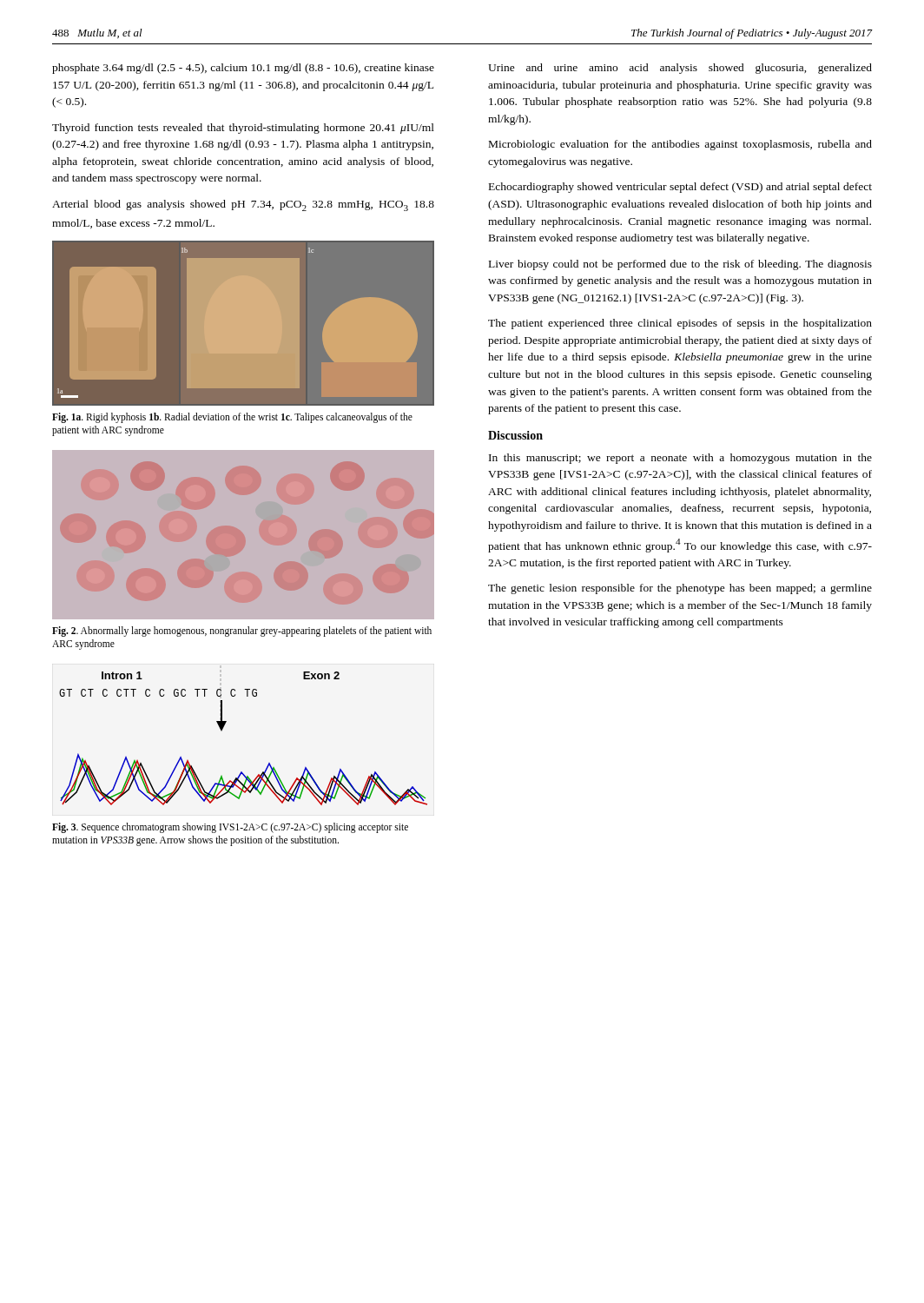Click on the text block that reads "Liver biopsy could not be"
This screenshot has width=924, height=1303.
click(680, 281)
